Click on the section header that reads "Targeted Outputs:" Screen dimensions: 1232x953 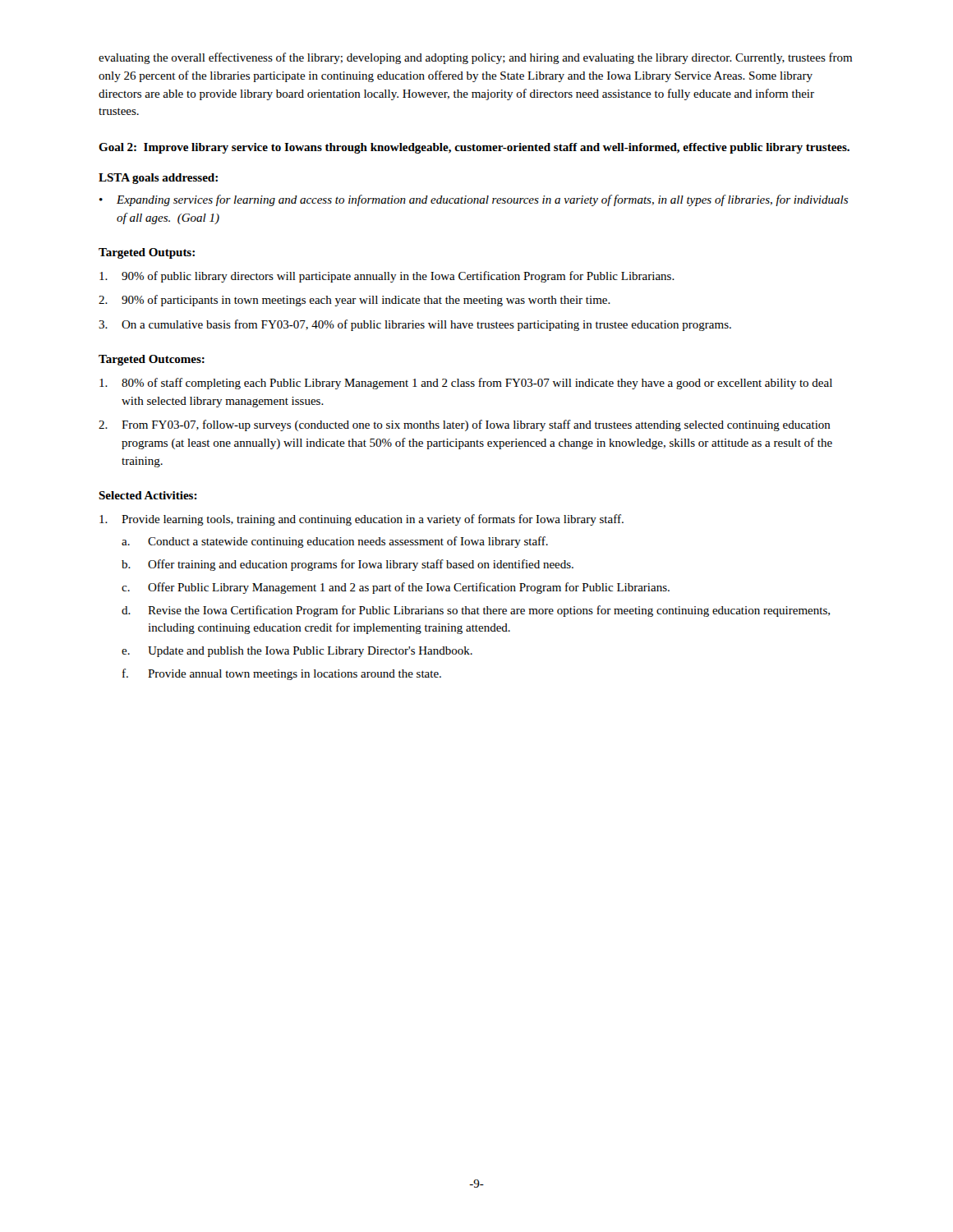click(147, 252)
